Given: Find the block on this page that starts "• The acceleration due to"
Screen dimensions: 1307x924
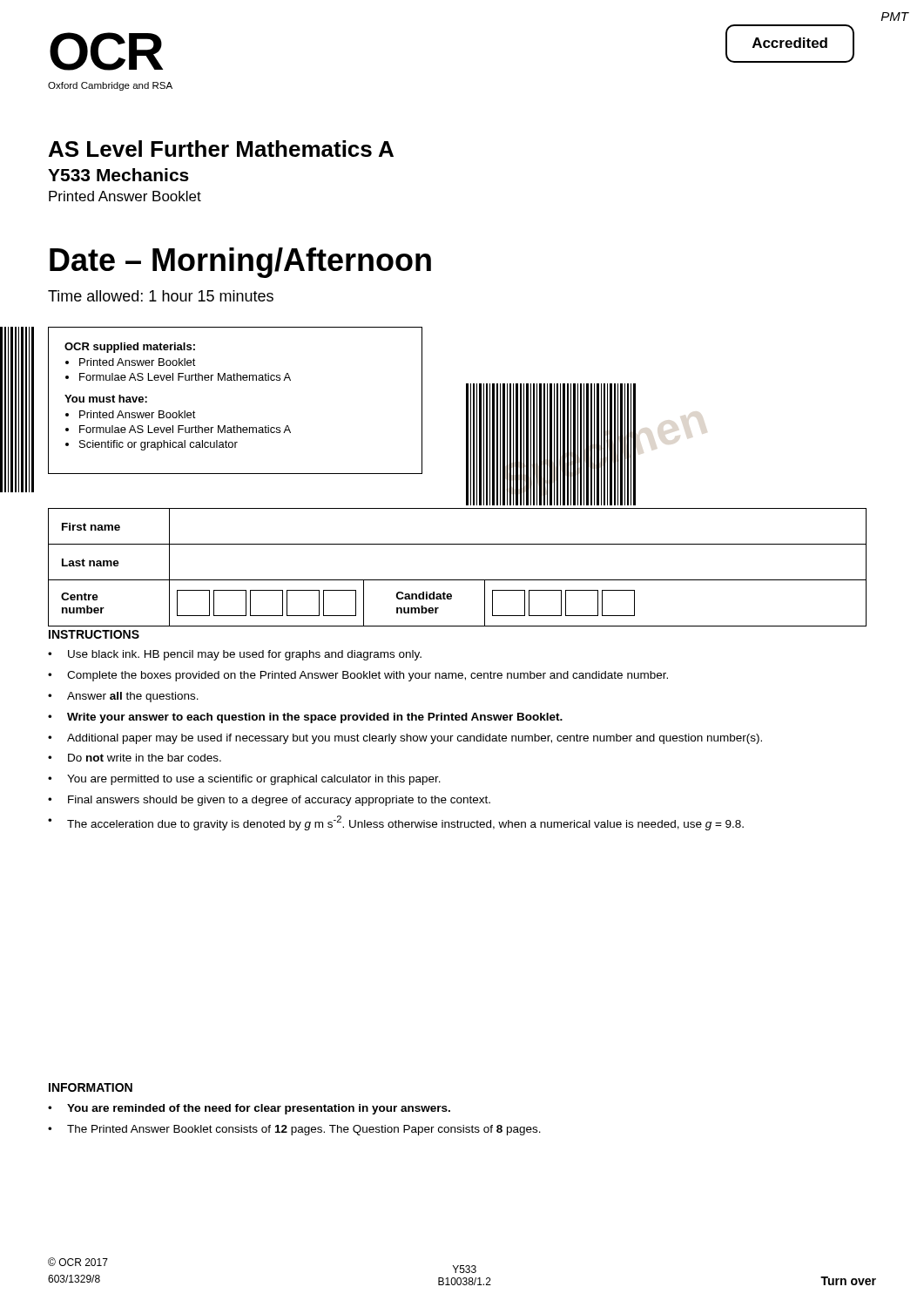Looking at the screenshot, I should point(396,823).
